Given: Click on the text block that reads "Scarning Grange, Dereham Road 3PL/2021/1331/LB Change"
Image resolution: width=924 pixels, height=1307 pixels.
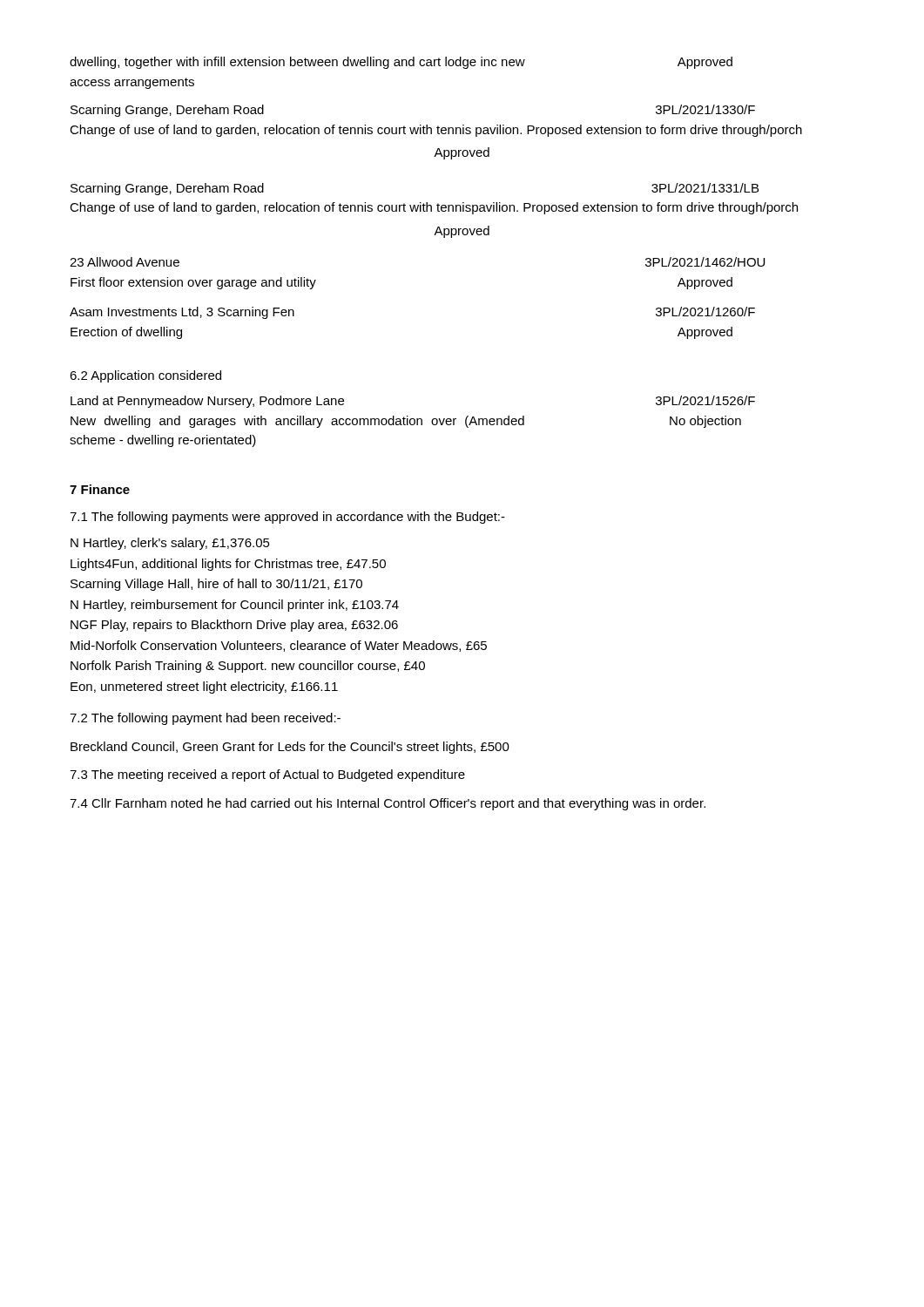Looking at the screenshot, I should tap(462, 209).
